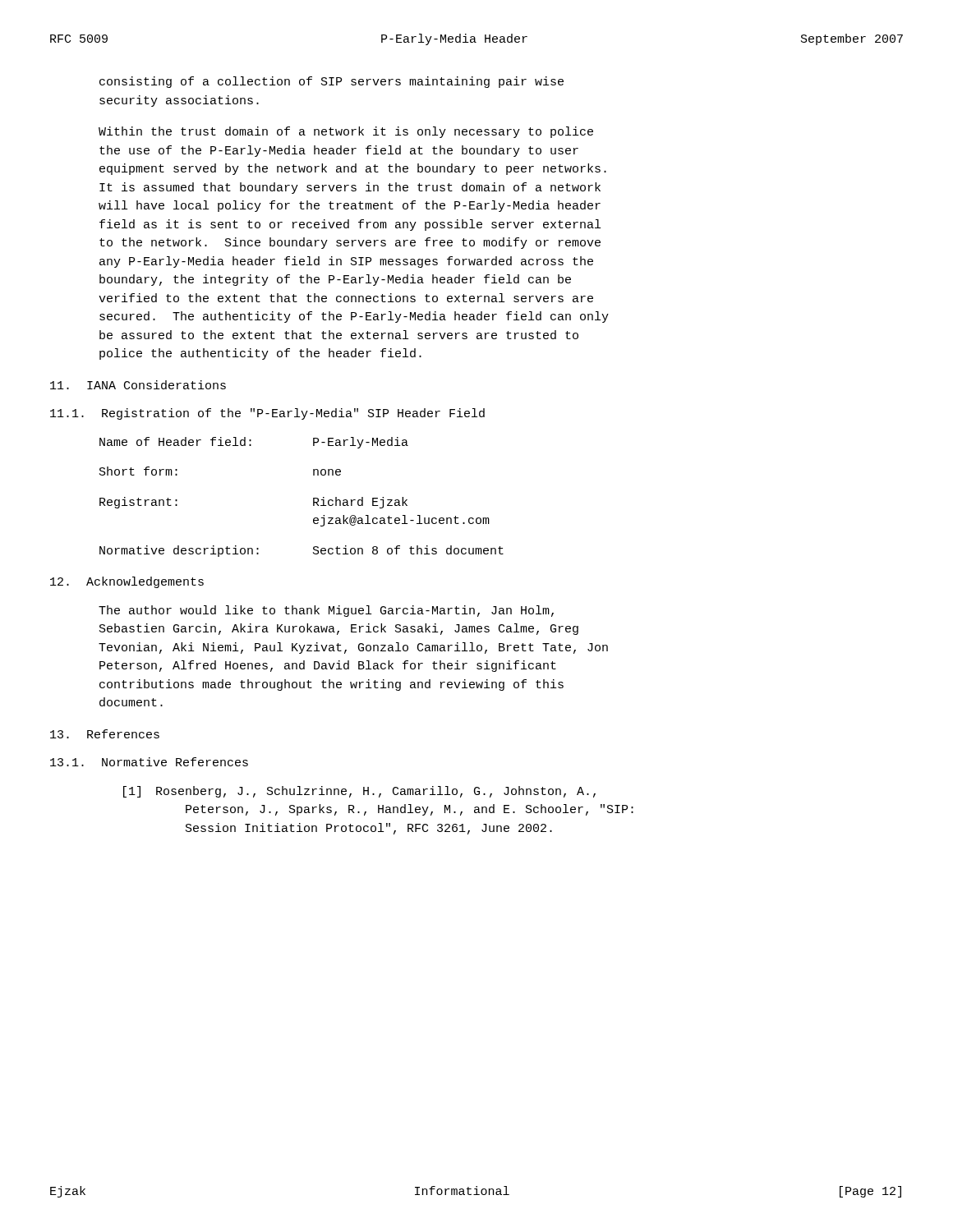
Task: Find the section header with the text "12. Acknowledgements"
Action: (x=127, y=583)
